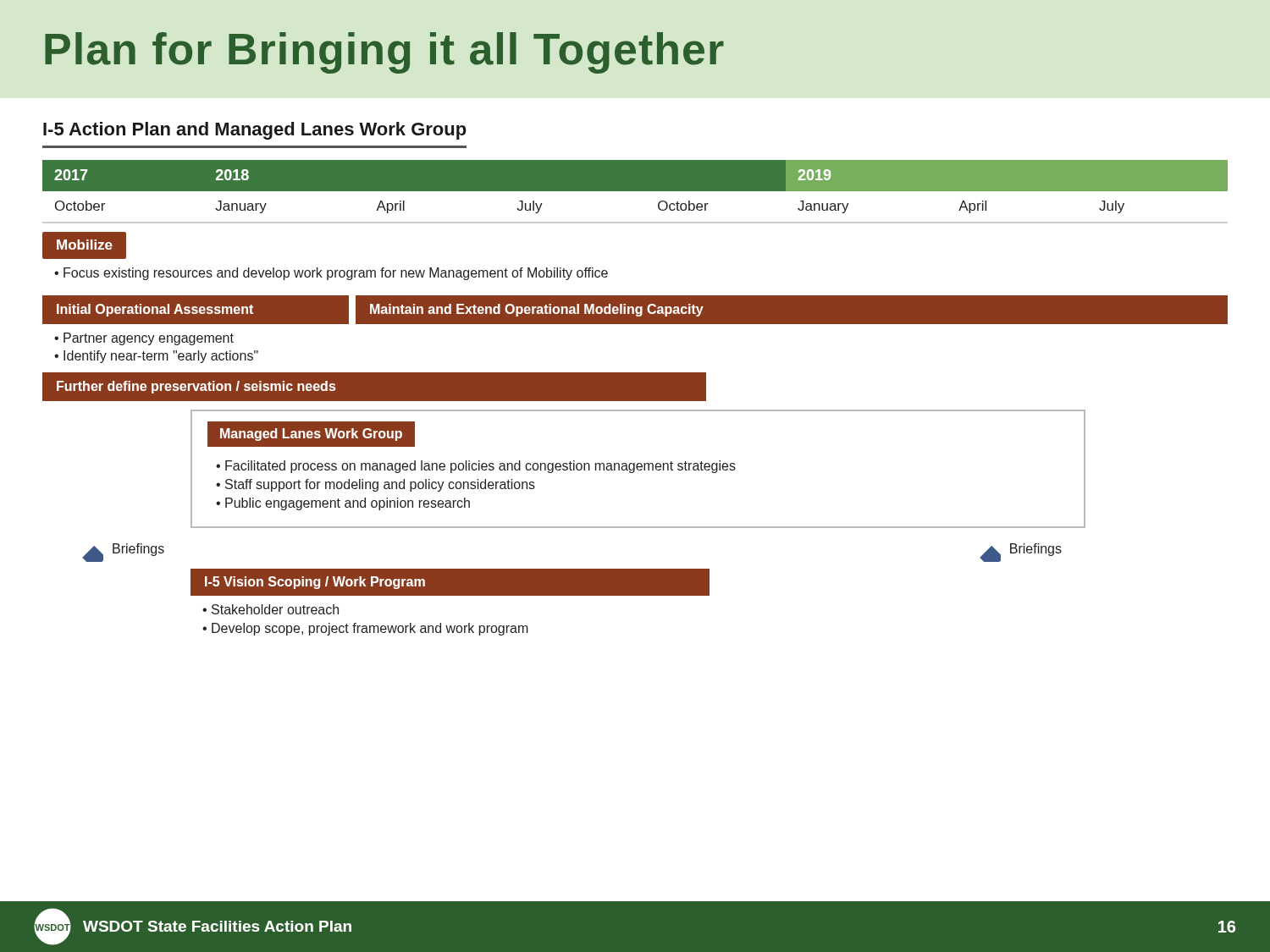Image resolution: width=1270 pixels, height=952 pixels.
Task: Select the block starting "I-5 Action Plan"
Action: (255, 129)
